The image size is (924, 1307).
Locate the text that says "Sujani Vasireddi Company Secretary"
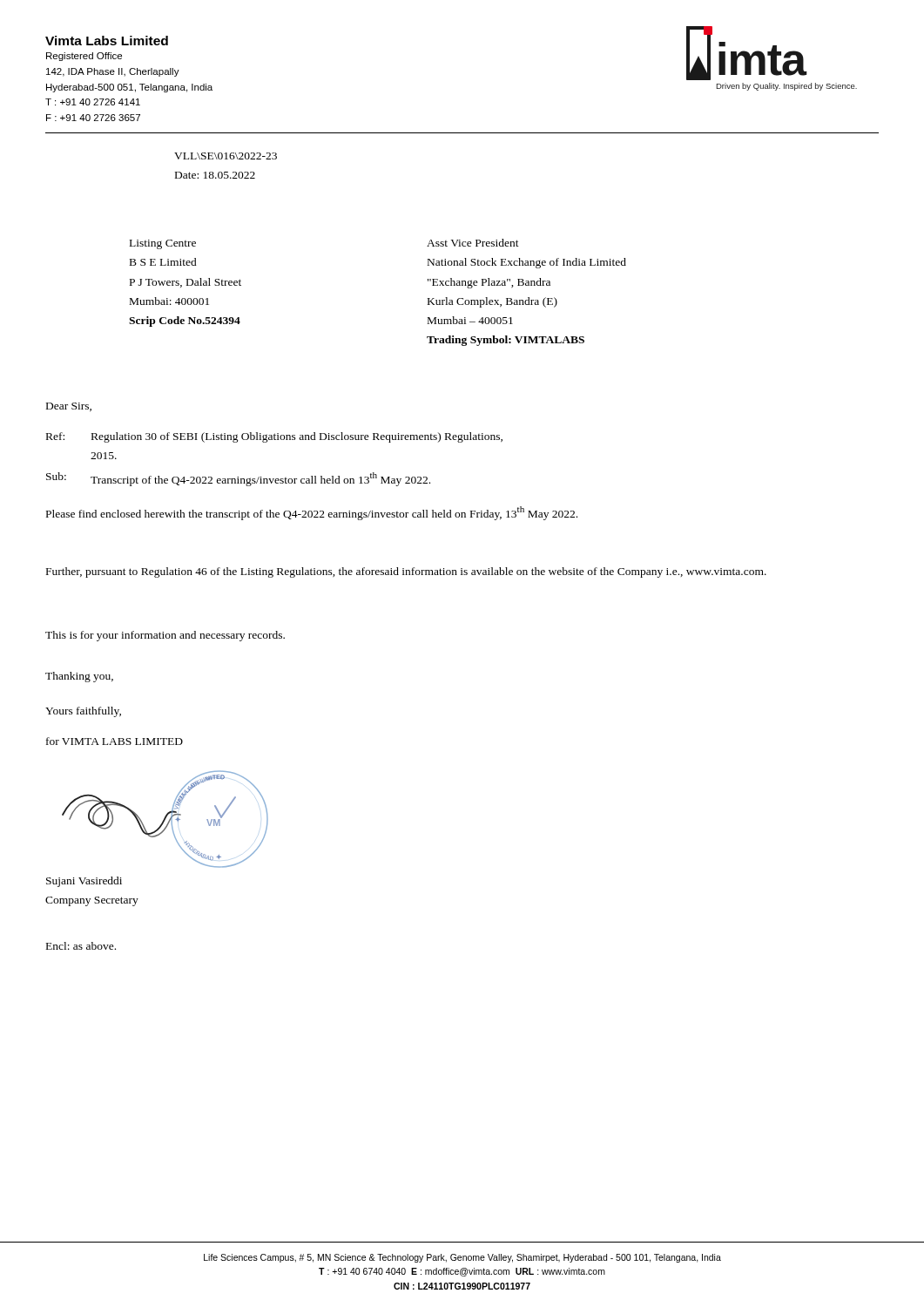point(92,890)
